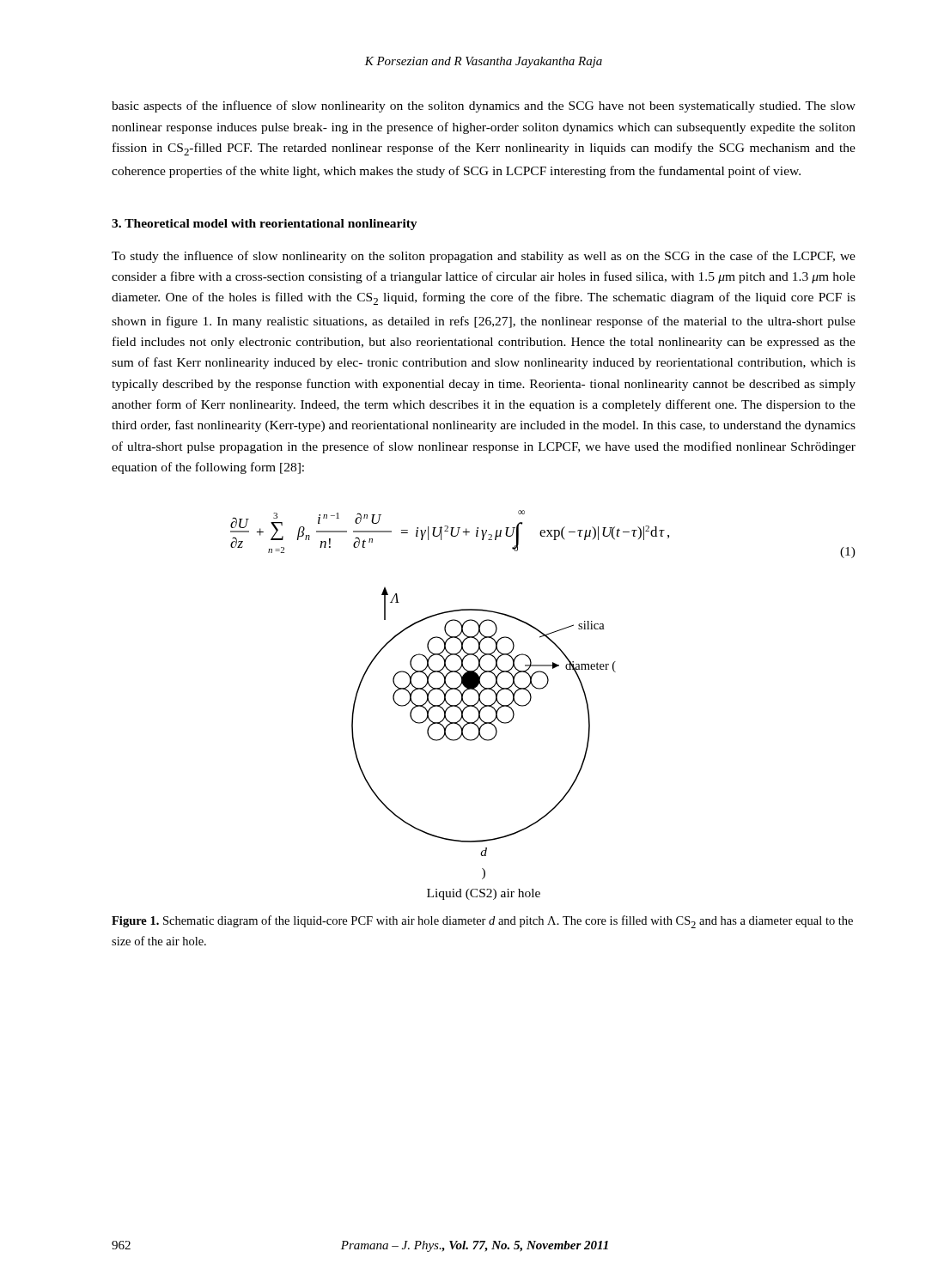Select the text block starting "3. Theoretical model with reorientational nonlinearity"
The image size is (950, 1288).
pos(264,223)
